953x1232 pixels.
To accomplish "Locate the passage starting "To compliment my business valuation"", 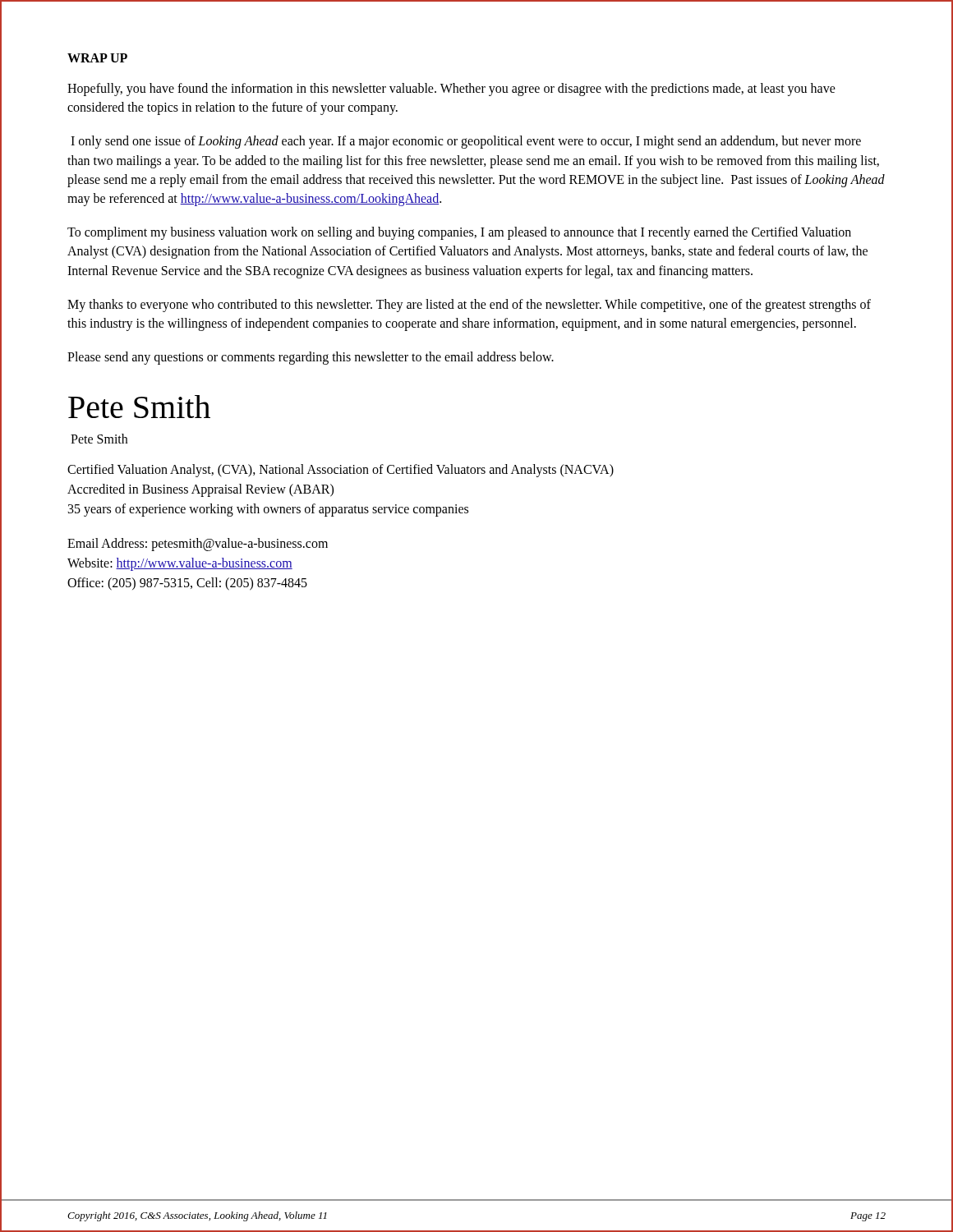I will click(468, 251).
